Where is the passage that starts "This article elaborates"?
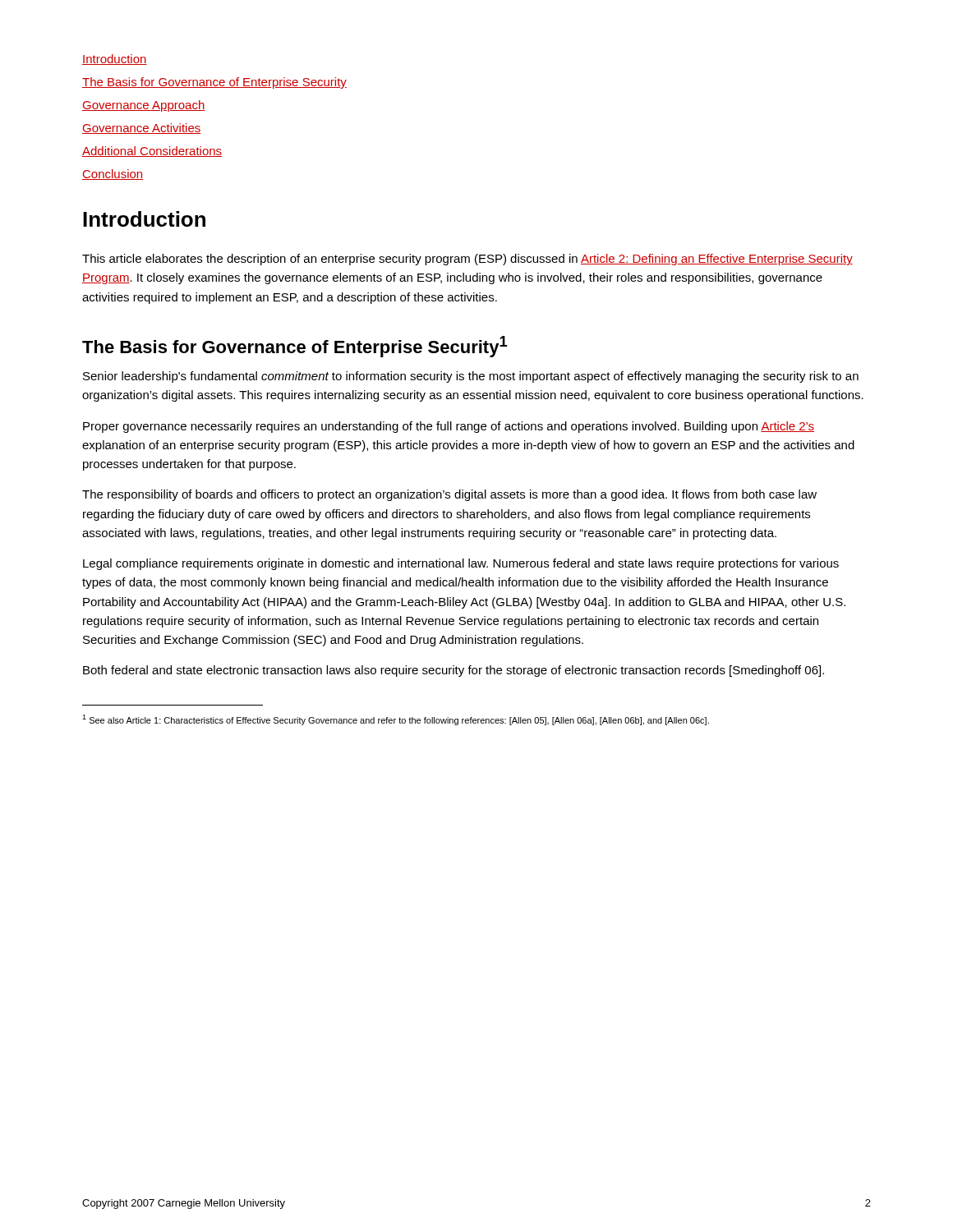Viewport: 953px width, 1232px height. pos(476,278)
